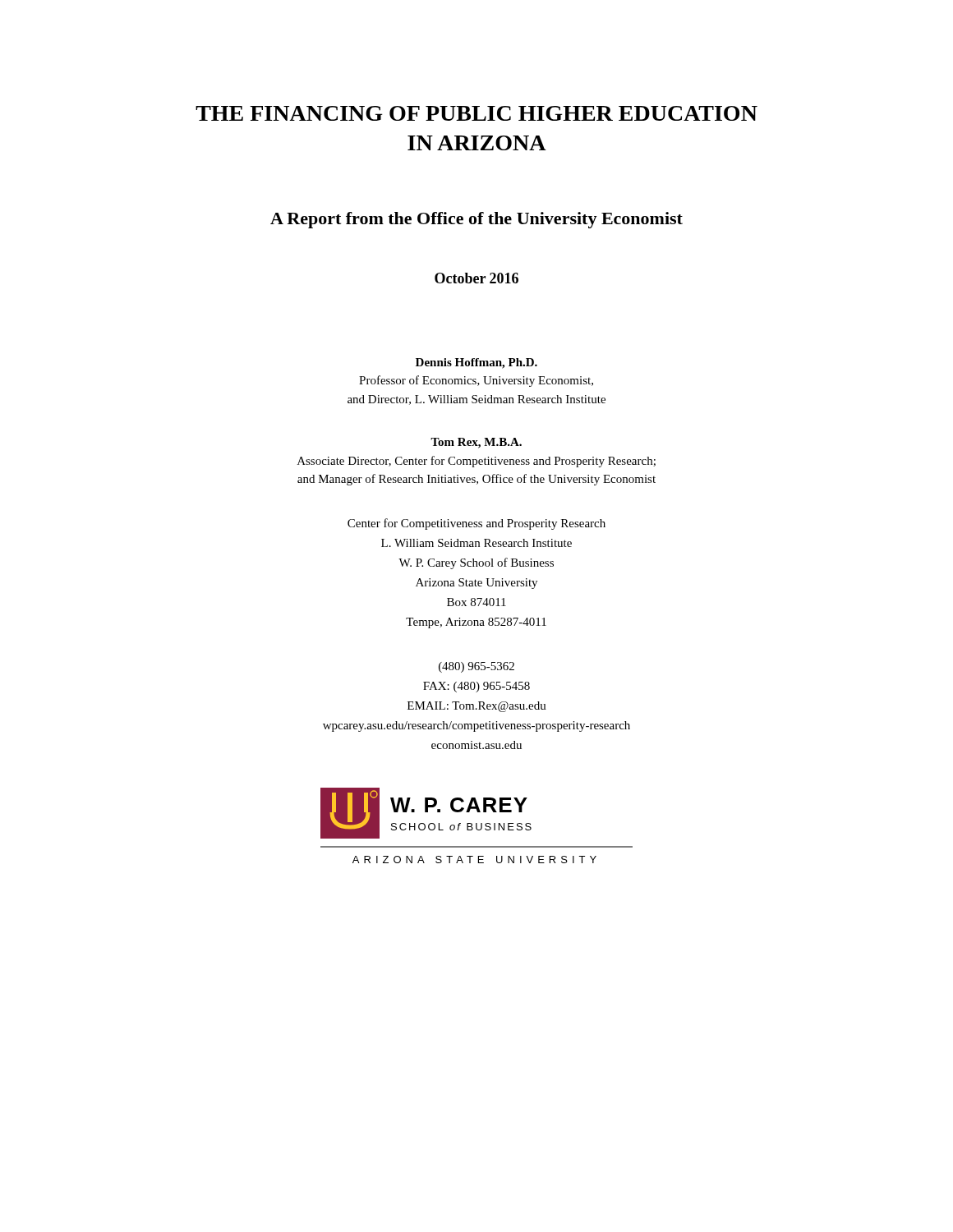Select the text starting "Dennis Hoffman, Ph.D. Professor"
This screenshot has height=1232, width=953.
coord(476,381)
